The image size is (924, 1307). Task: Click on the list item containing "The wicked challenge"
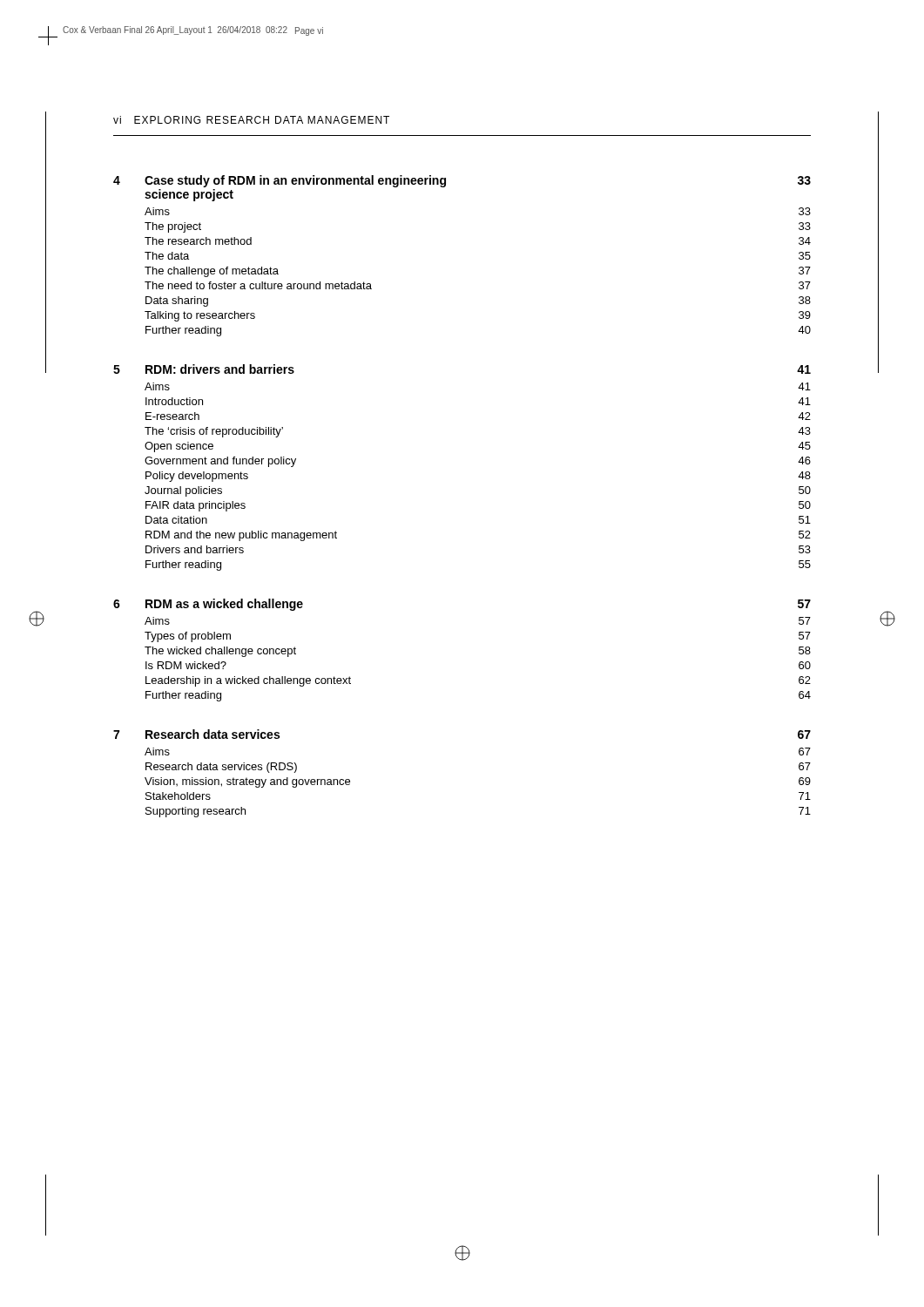tap(220, 651)
